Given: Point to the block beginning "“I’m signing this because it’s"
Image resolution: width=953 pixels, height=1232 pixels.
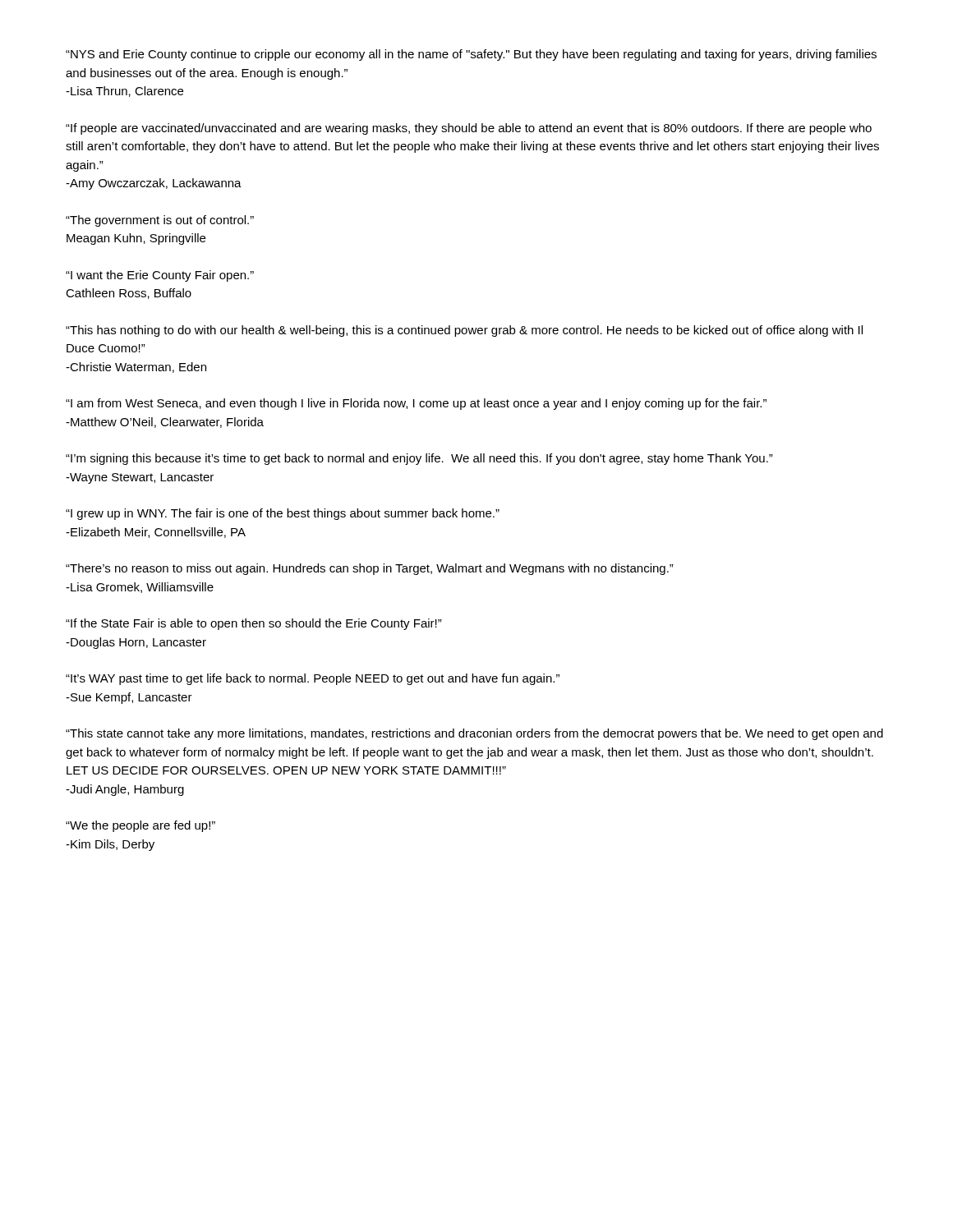Looking at the screenshot, I should pos(419,467).
